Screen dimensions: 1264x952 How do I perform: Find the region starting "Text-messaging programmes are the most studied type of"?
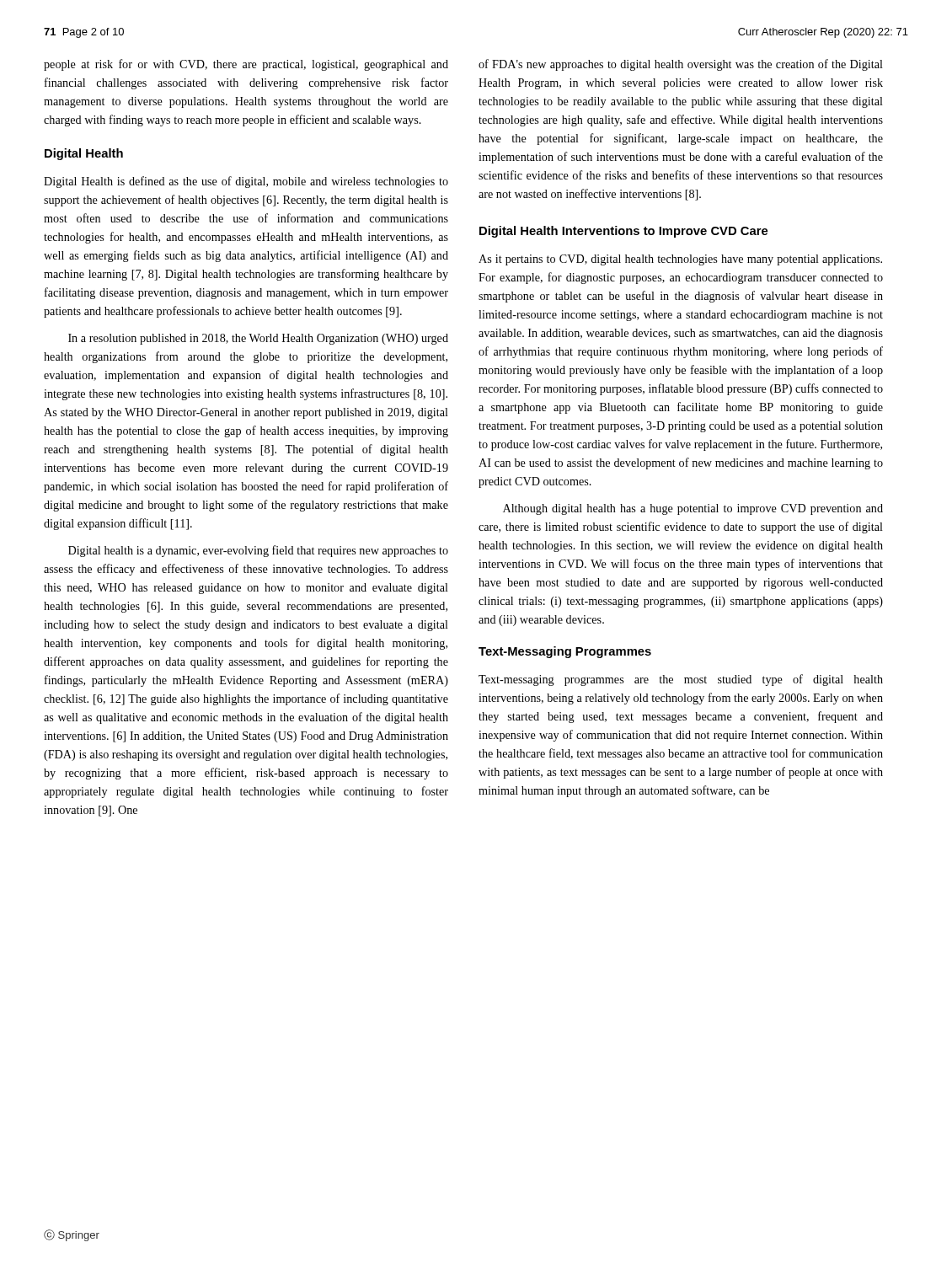[x=681, y=735]
